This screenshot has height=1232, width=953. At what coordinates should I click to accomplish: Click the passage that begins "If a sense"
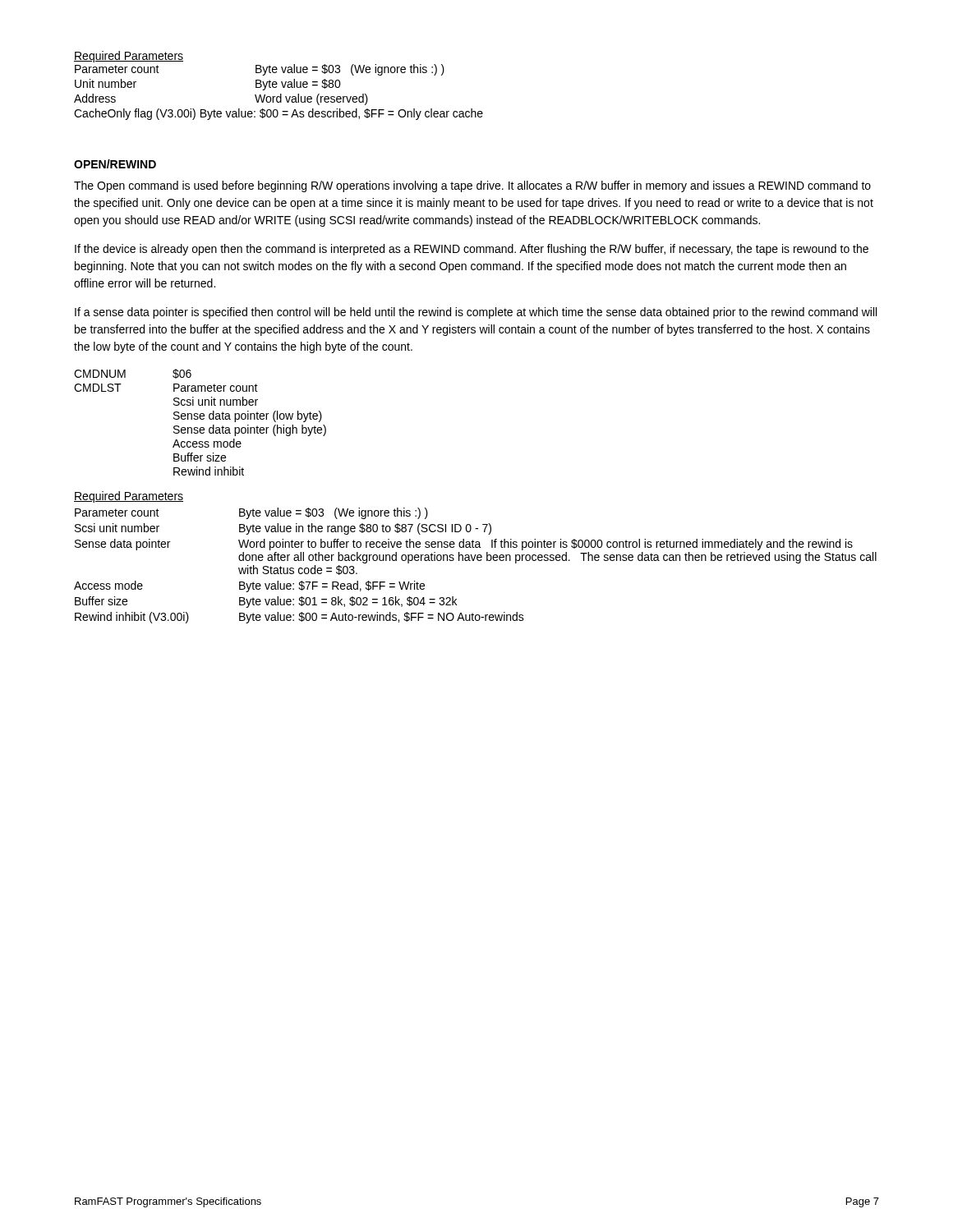point(476,330)
